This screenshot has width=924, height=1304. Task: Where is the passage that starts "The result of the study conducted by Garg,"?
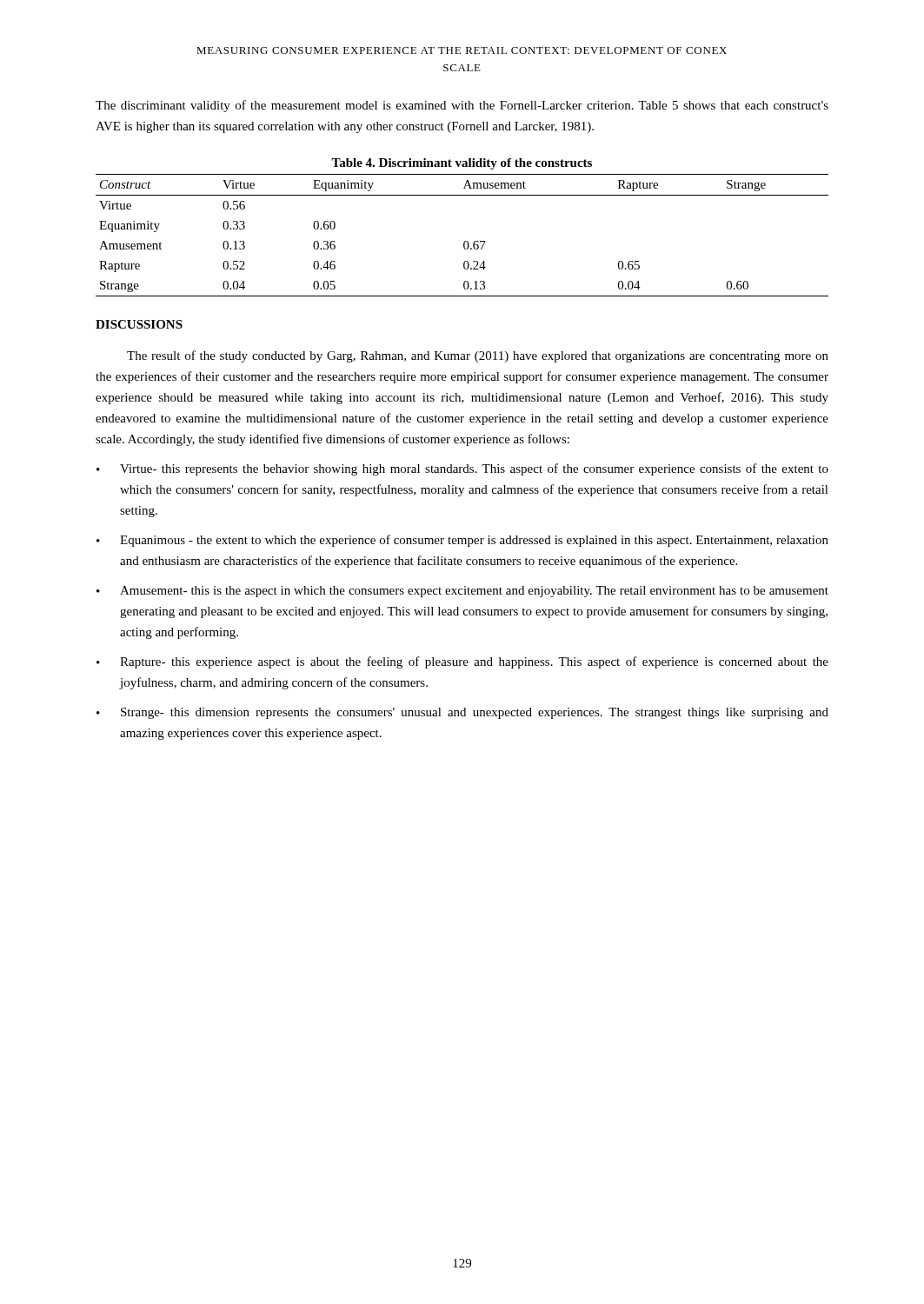pos(462,397)
